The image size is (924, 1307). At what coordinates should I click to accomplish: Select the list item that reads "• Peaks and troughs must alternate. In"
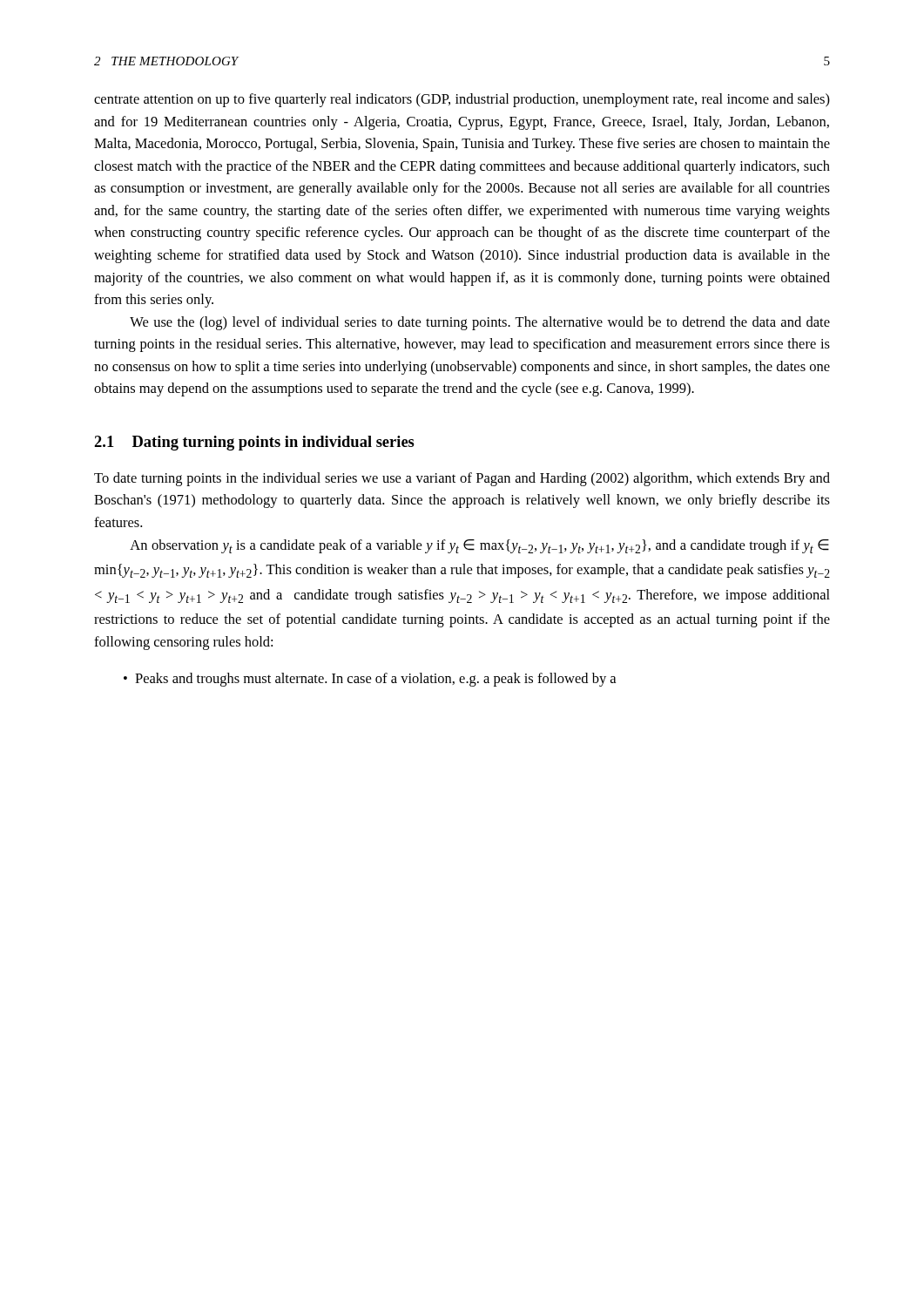[x=476, y=678]
